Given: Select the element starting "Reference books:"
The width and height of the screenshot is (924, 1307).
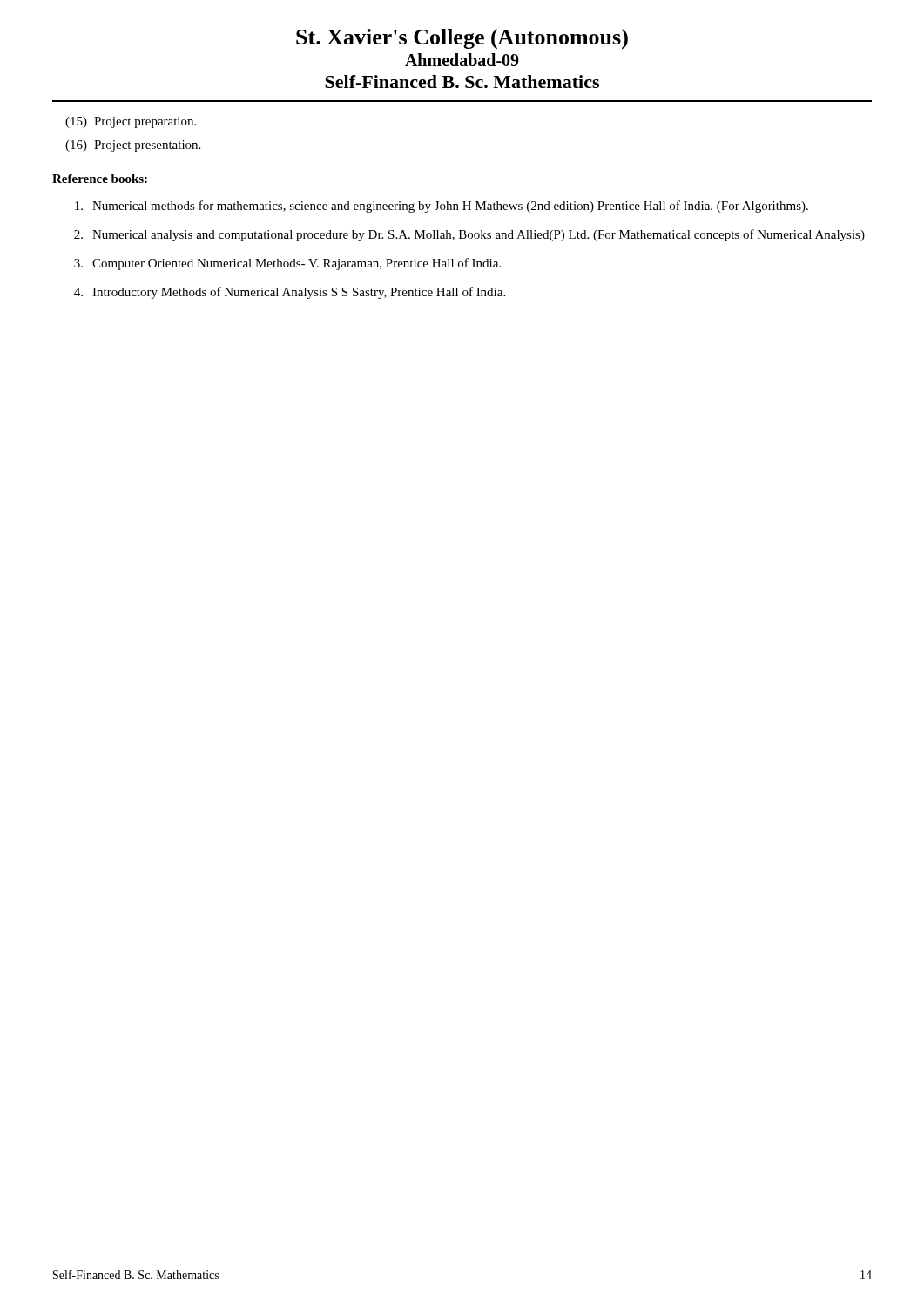Looking at the screenshot, I should (x=100, y=179).
